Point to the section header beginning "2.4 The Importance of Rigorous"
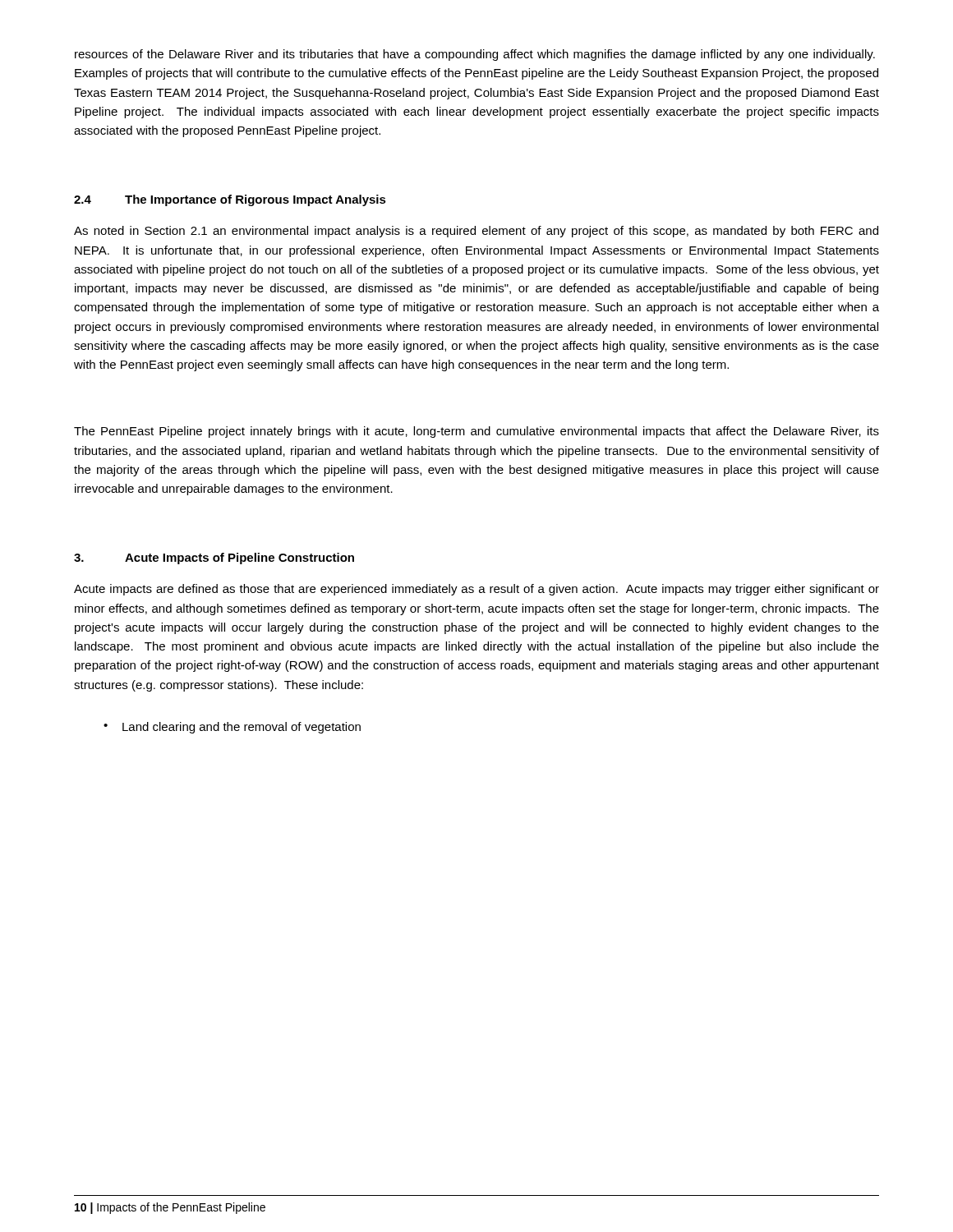Viewport: 953px width, 1232px height. point(230,199)
